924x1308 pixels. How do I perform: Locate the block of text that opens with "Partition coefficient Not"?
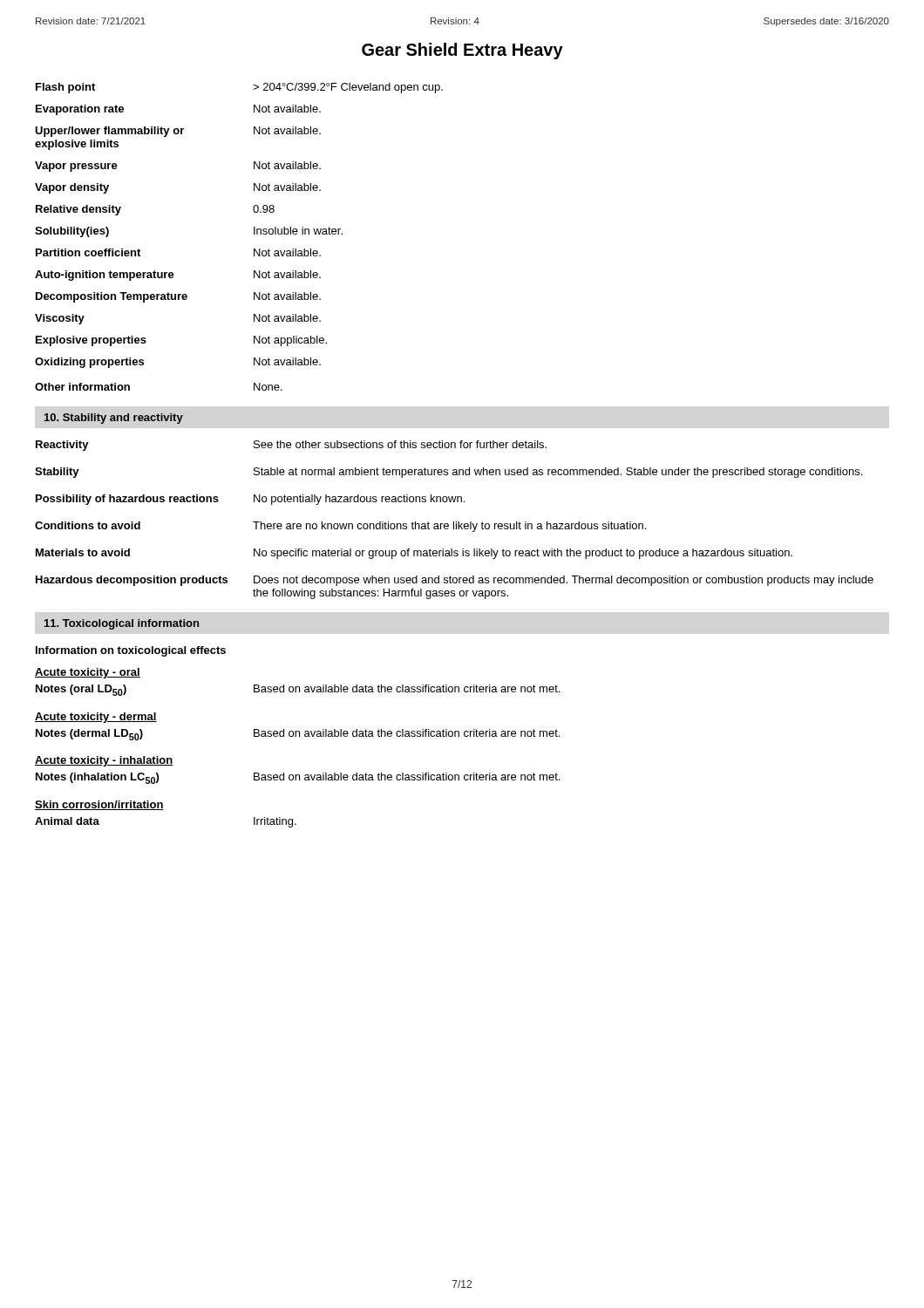click(87, 252)
